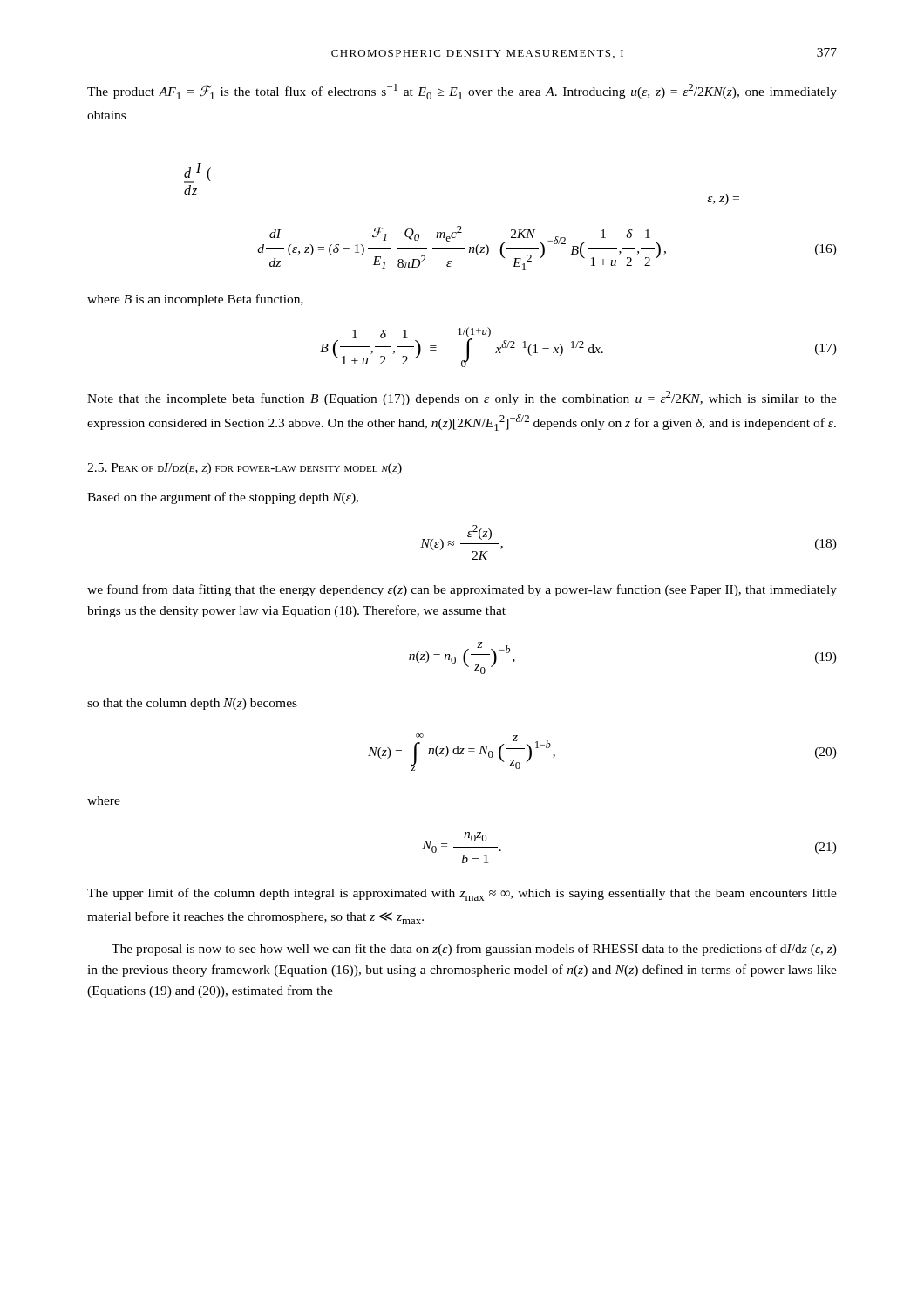Click on the text starting "The upper limit of the column depth integral"
924x1308 pixels.
(462, 906)
